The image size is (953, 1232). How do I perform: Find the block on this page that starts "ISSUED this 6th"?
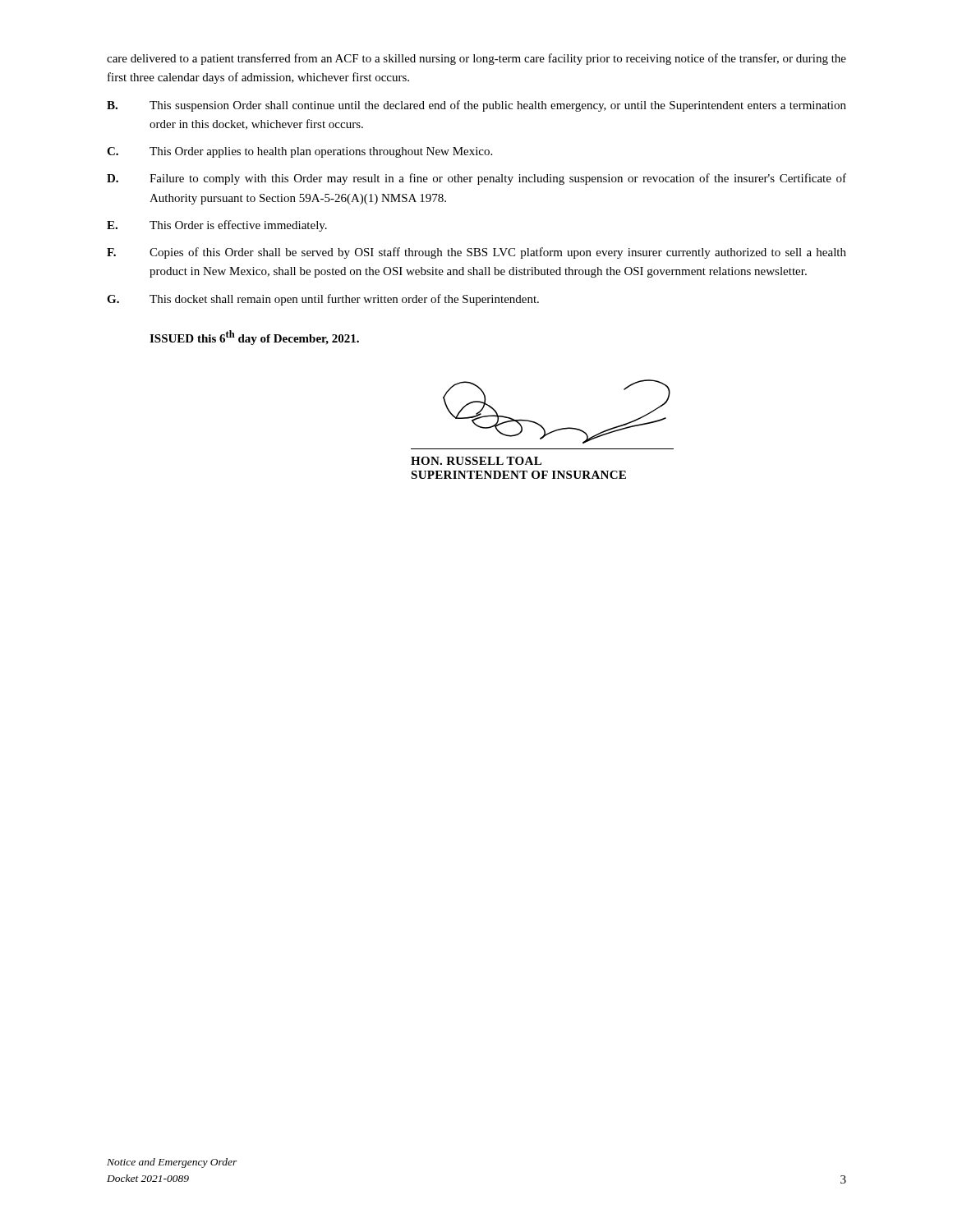pyautogui.click(x=254, y=338)
